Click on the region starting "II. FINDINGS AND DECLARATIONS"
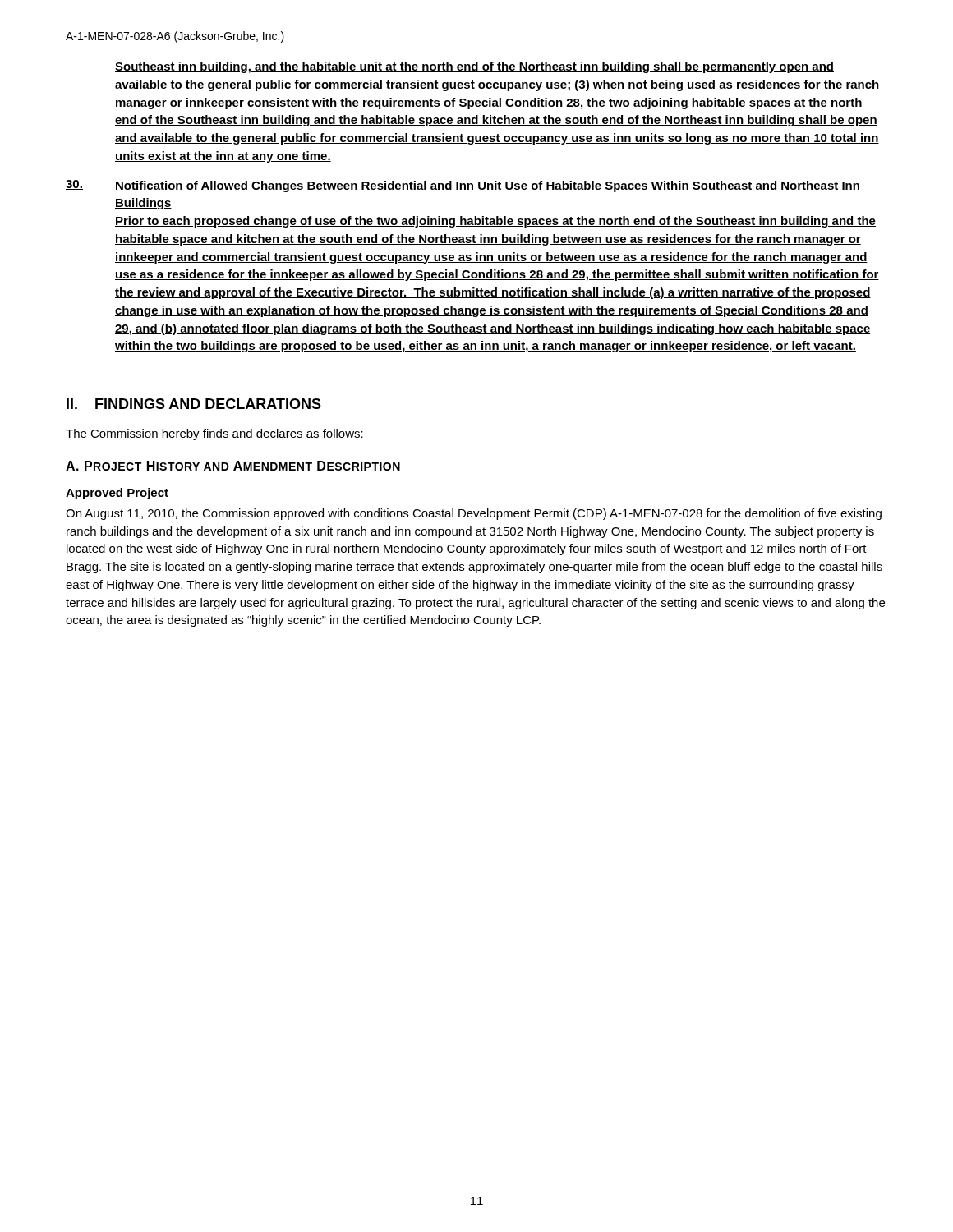This screenshot has width=953, height=1232. [x=194, y=404]
